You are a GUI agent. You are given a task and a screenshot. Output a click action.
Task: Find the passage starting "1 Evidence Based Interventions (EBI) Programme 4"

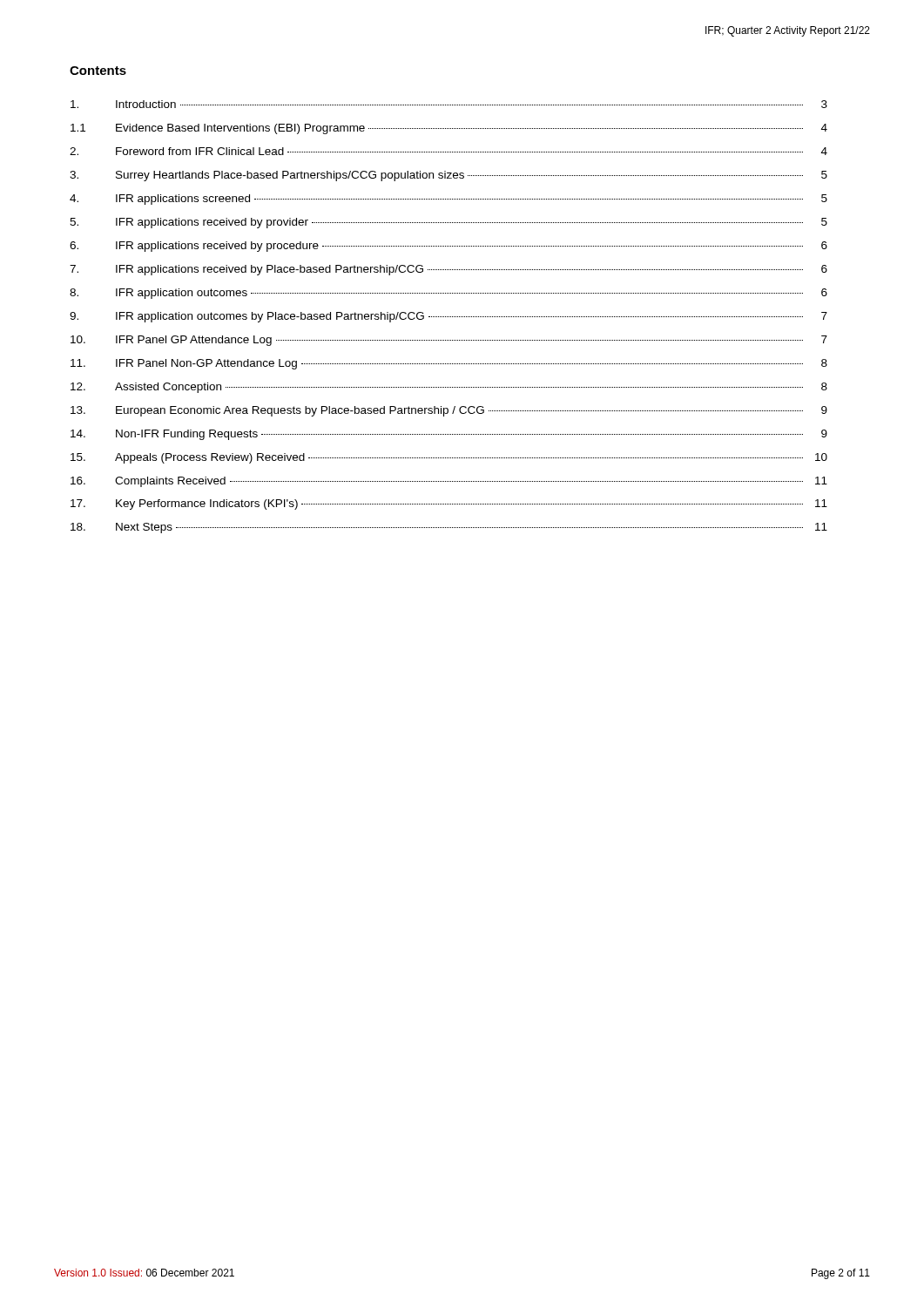point(449,128)
